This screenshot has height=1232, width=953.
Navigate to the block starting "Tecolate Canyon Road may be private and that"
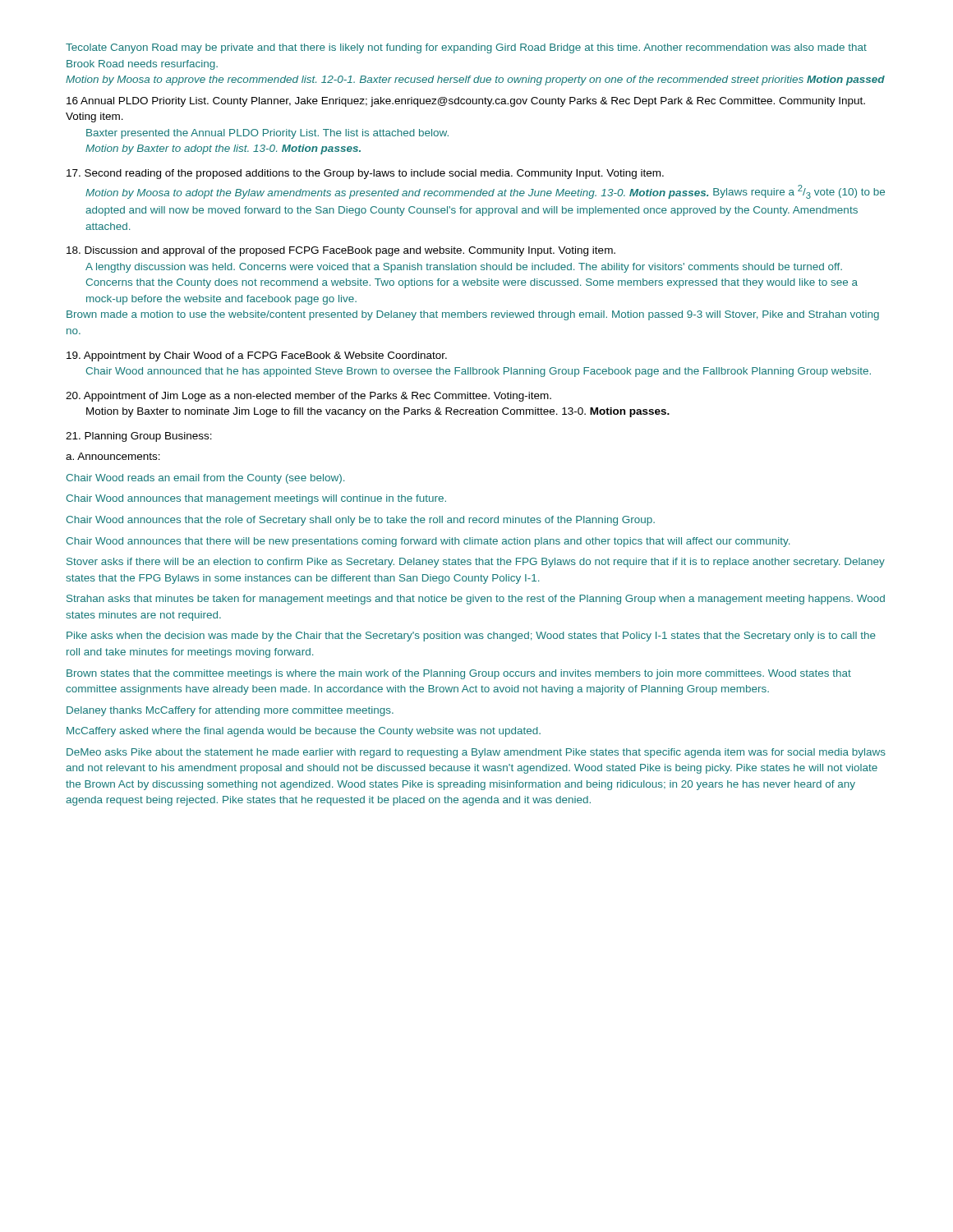(466, 48)
